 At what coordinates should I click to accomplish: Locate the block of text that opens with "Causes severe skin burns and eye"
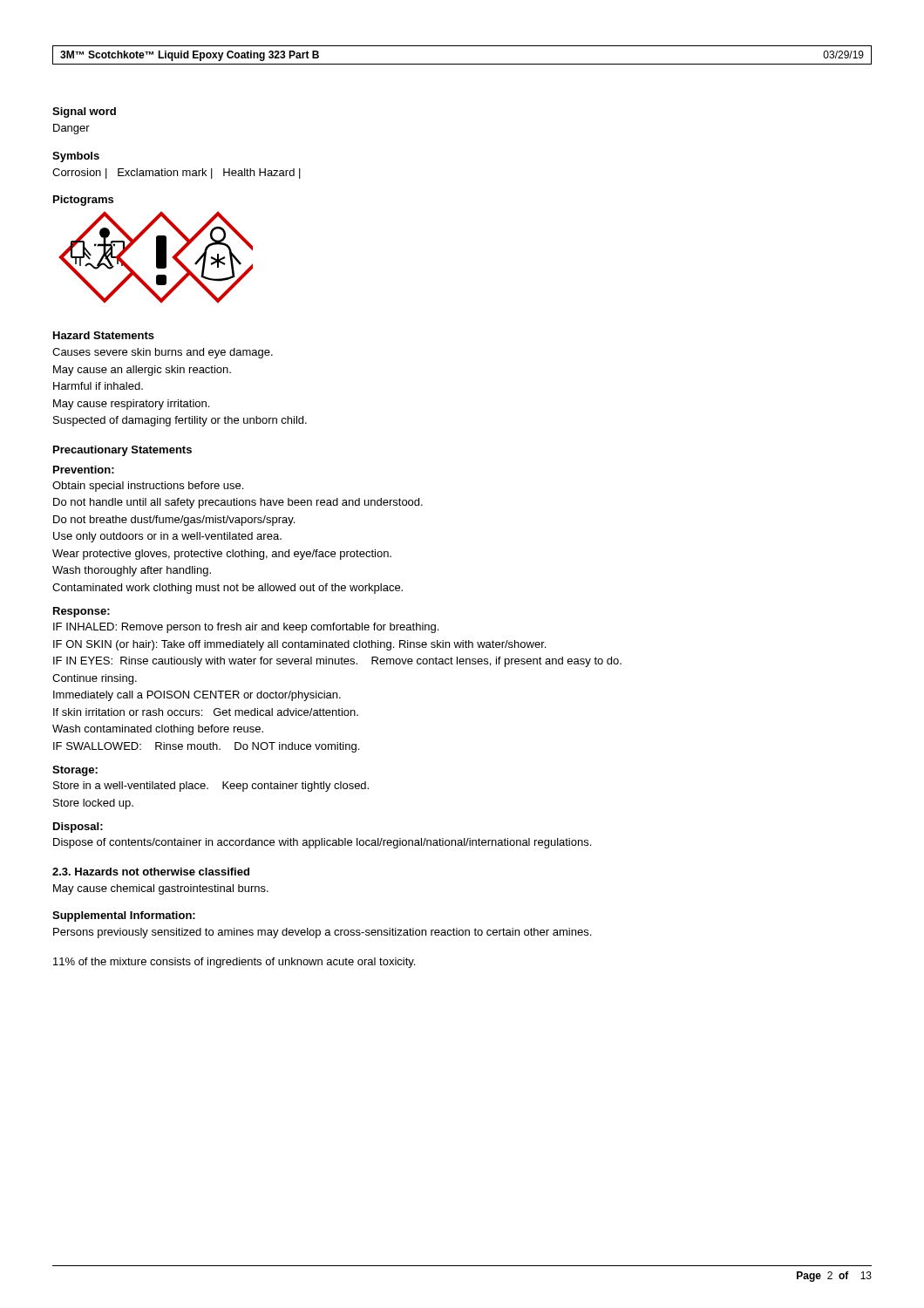tap(163, 353)
